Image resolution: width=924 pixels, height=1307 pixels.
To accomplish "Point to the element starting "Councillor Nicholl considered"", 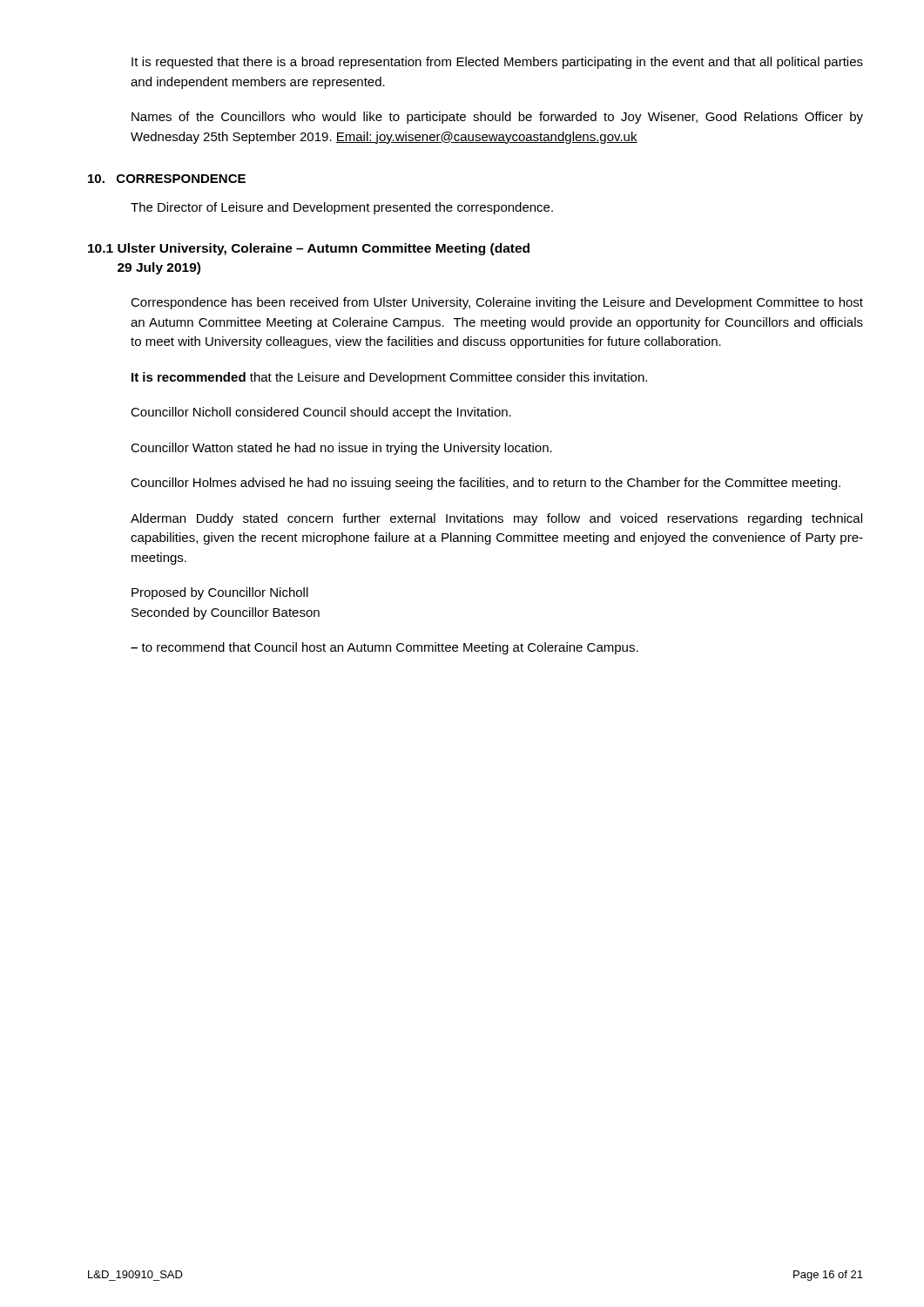I will (321, 412).
